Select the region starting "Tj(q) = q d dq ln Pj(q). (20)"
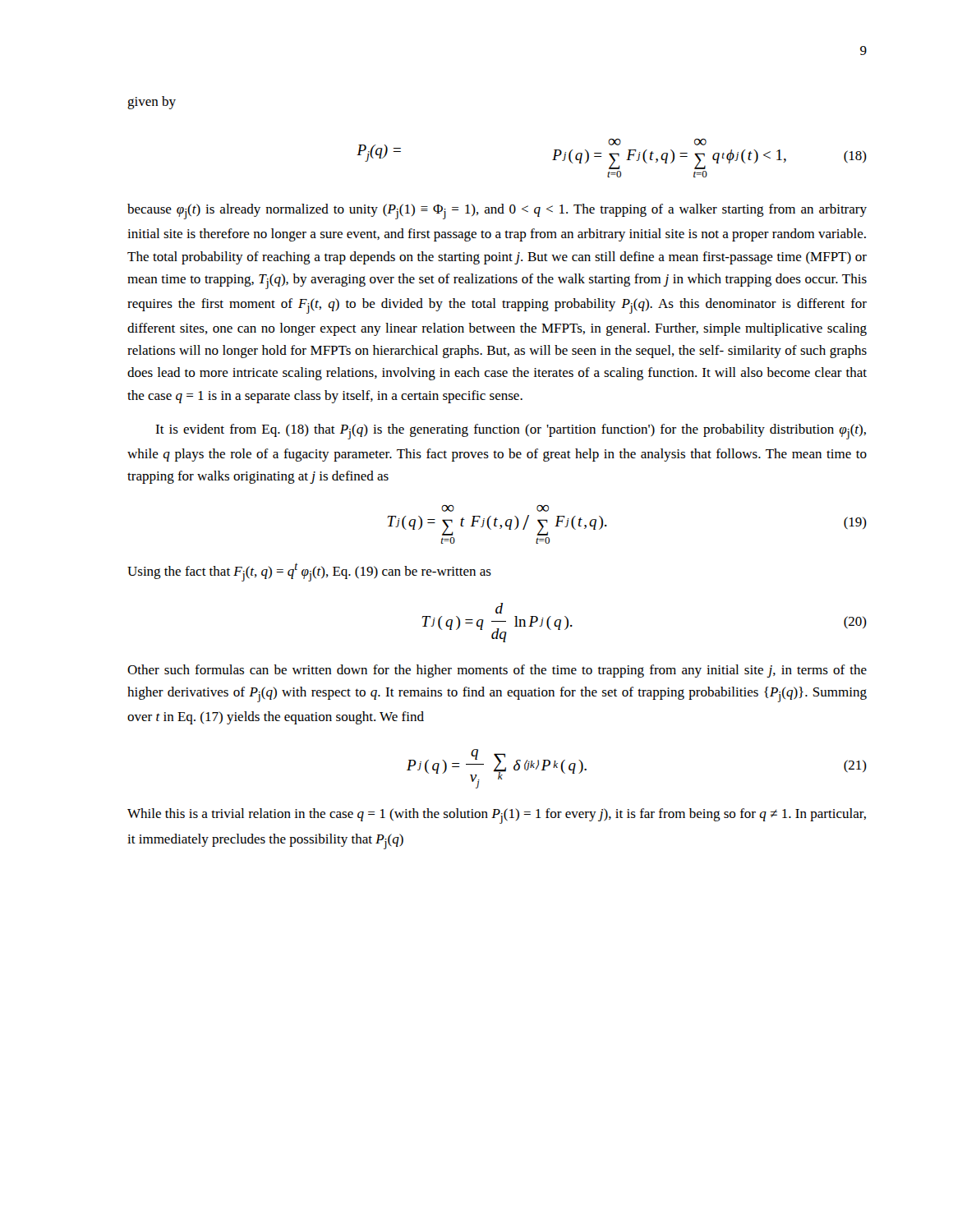953x1232 pixels. coord(499,608)
